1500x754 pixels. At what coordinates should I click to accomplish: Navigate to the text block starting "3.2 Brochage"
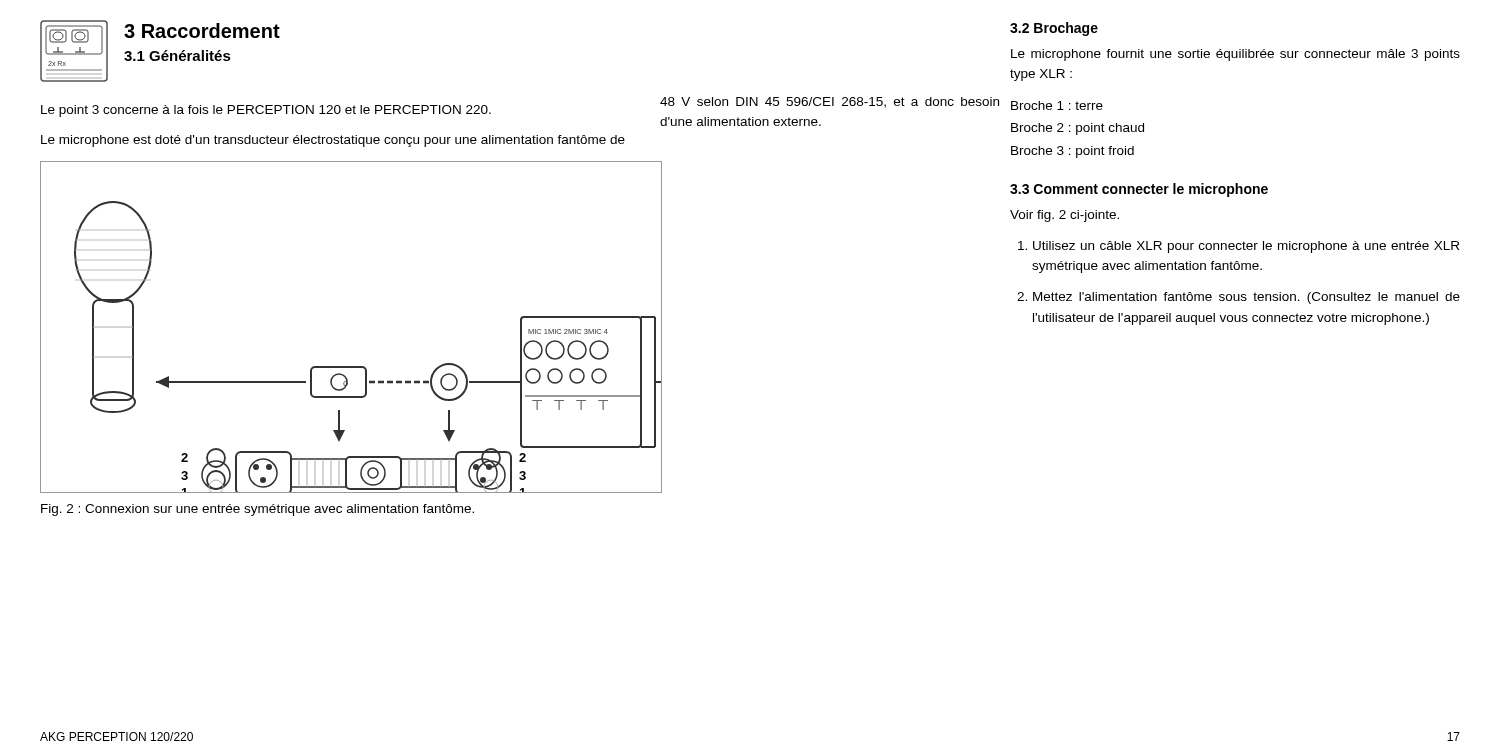point(1054,28)
